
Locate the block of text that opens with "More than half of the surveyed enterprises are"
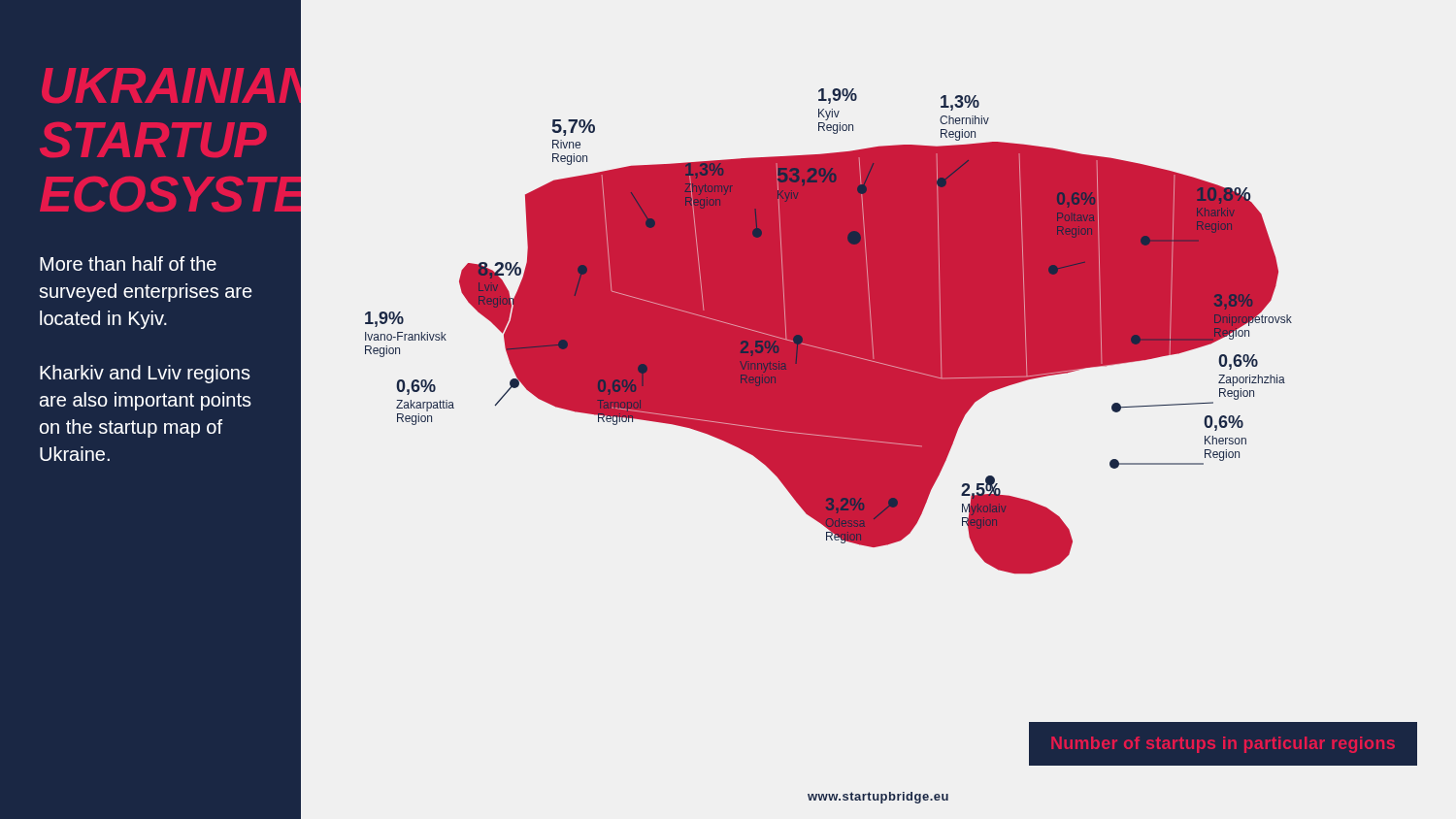click(x=146, y=292)
